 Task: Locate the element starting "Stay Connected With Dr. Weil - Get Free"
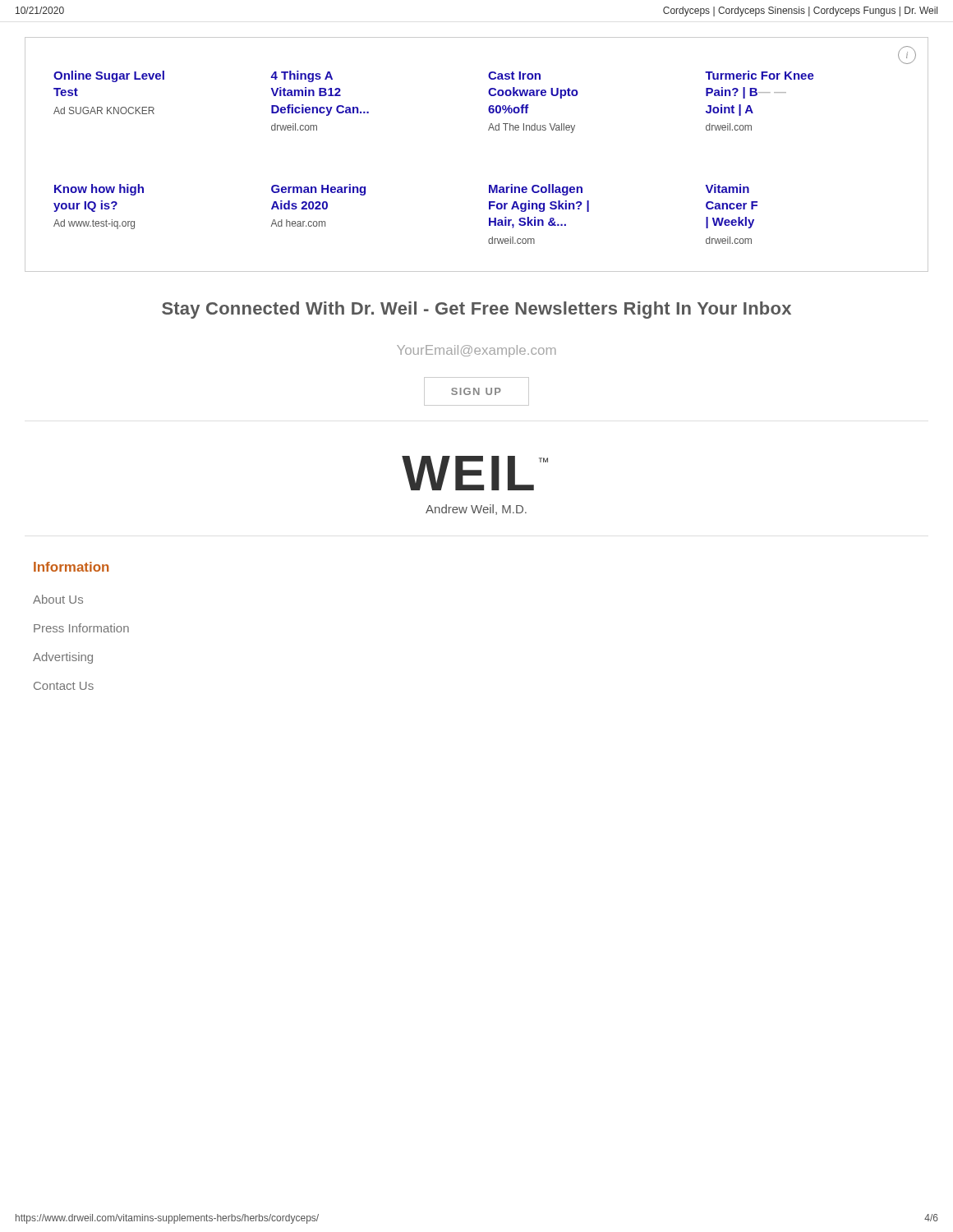coord(476,308)
